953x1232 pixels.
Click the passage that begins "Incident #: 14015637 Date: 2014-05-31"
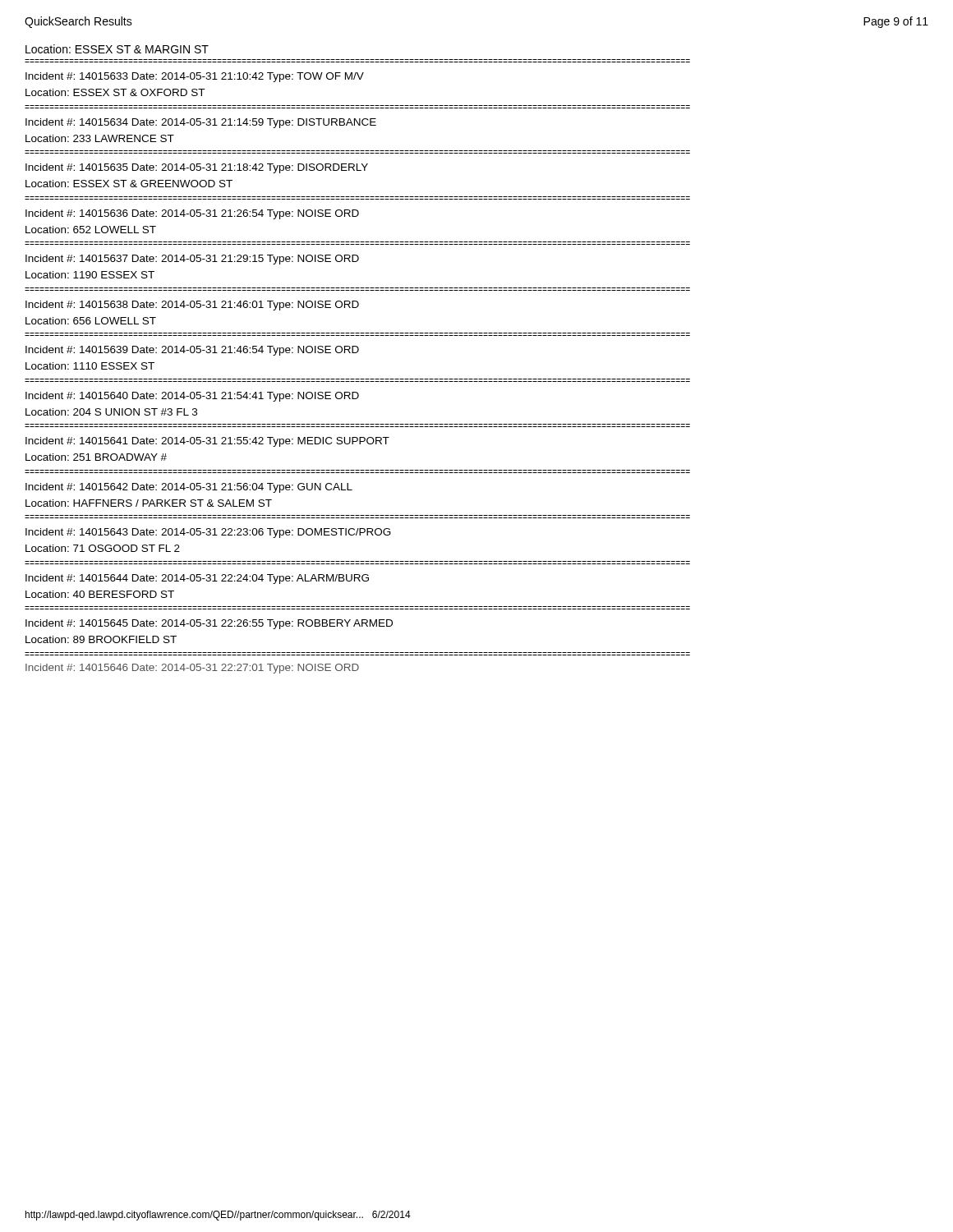point(192,260)
